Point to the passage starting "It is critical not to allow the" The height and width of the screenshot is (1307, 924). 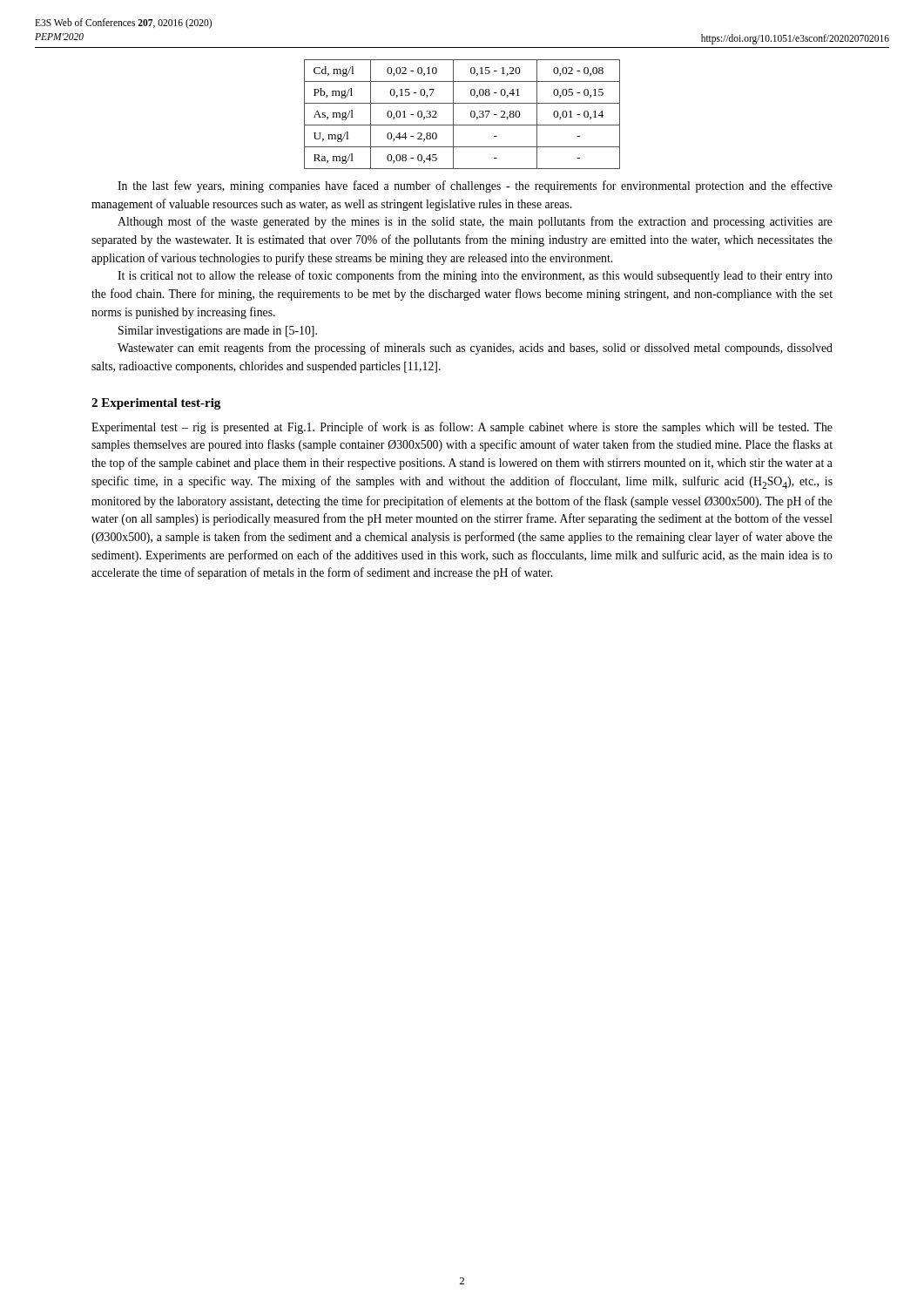point(462,295)
